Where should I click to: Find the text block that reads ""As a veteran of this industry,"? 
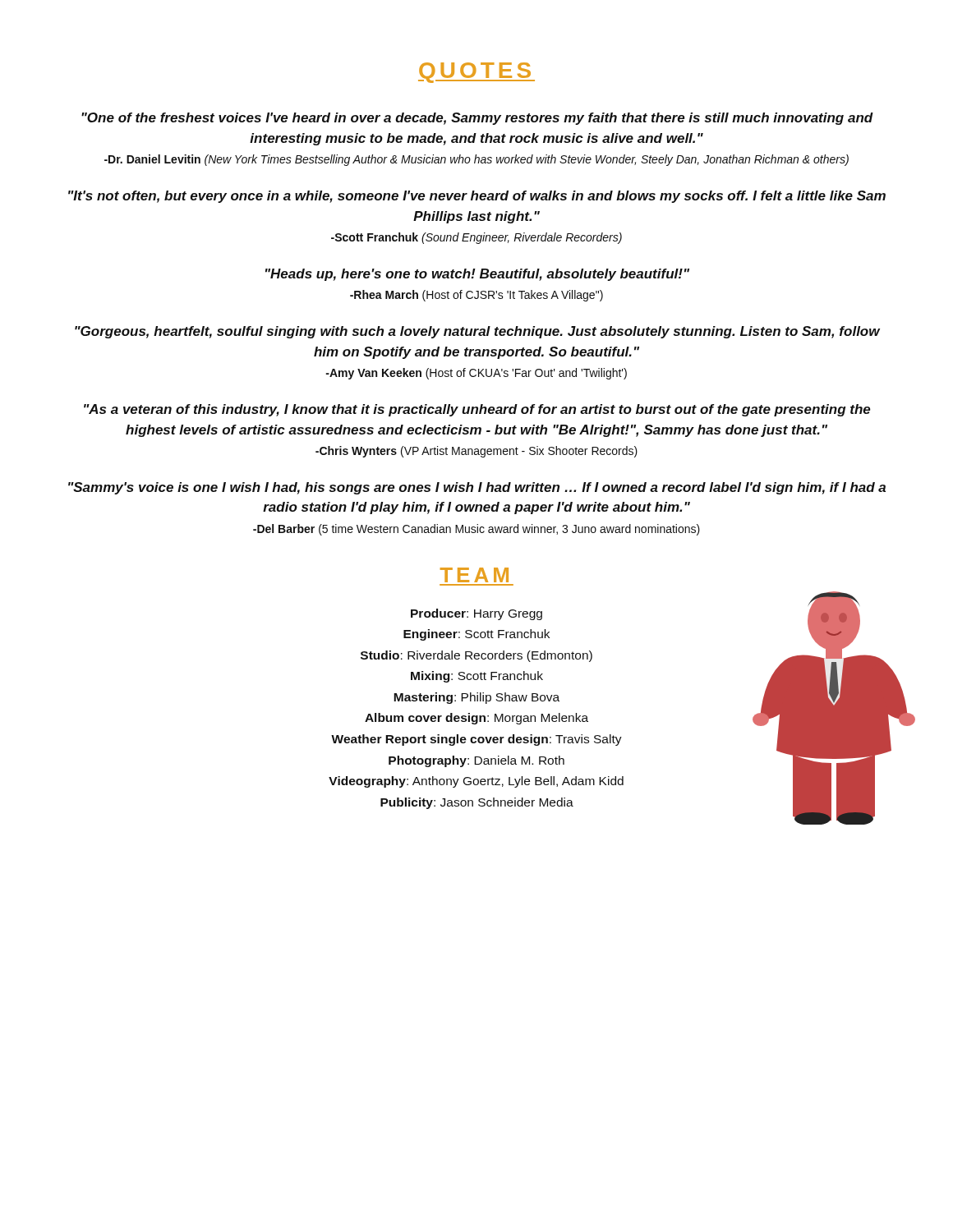(476, 430)
